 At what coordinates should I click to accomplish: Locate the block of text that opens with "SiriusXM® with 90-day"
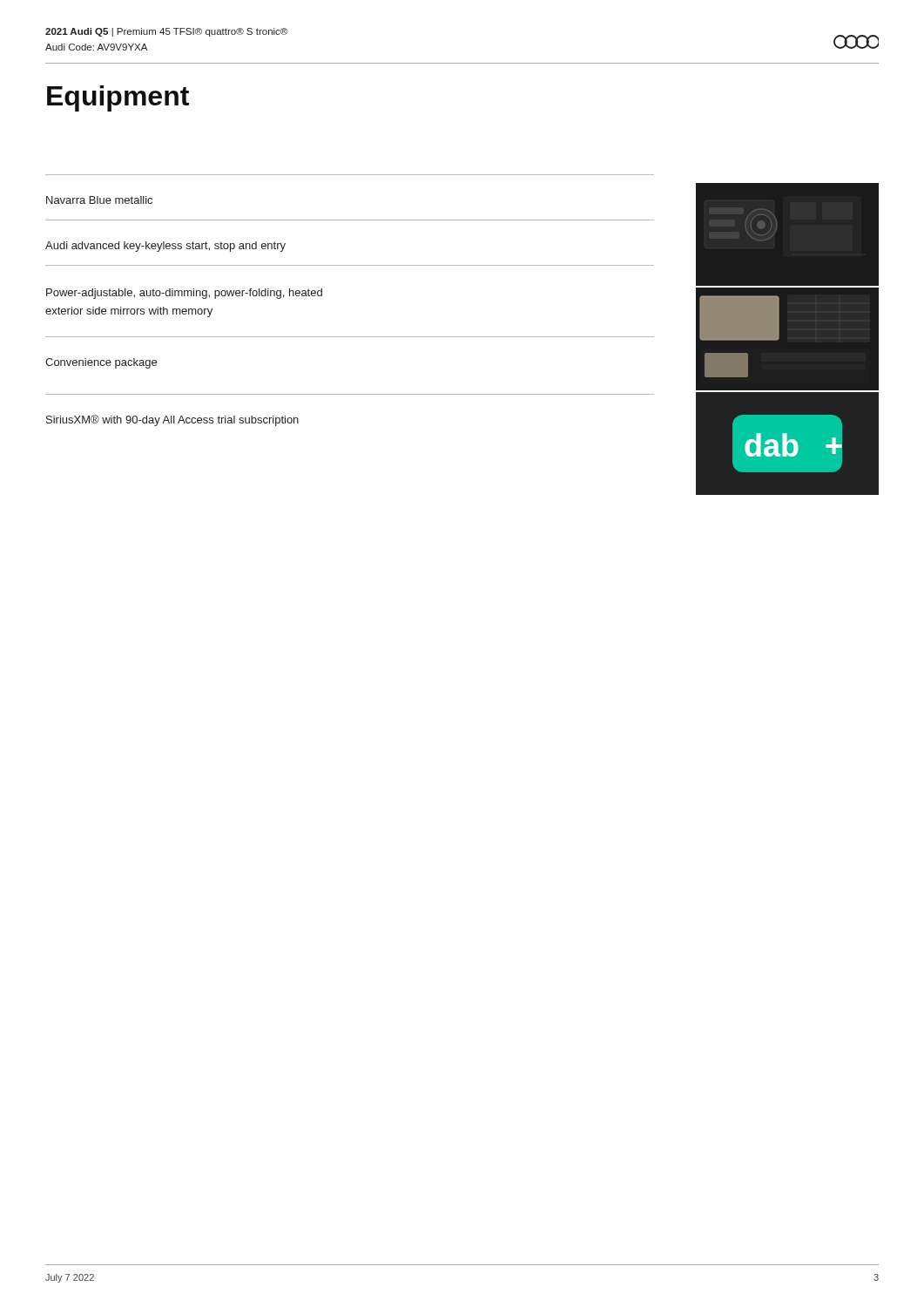[x=172, y=420]
